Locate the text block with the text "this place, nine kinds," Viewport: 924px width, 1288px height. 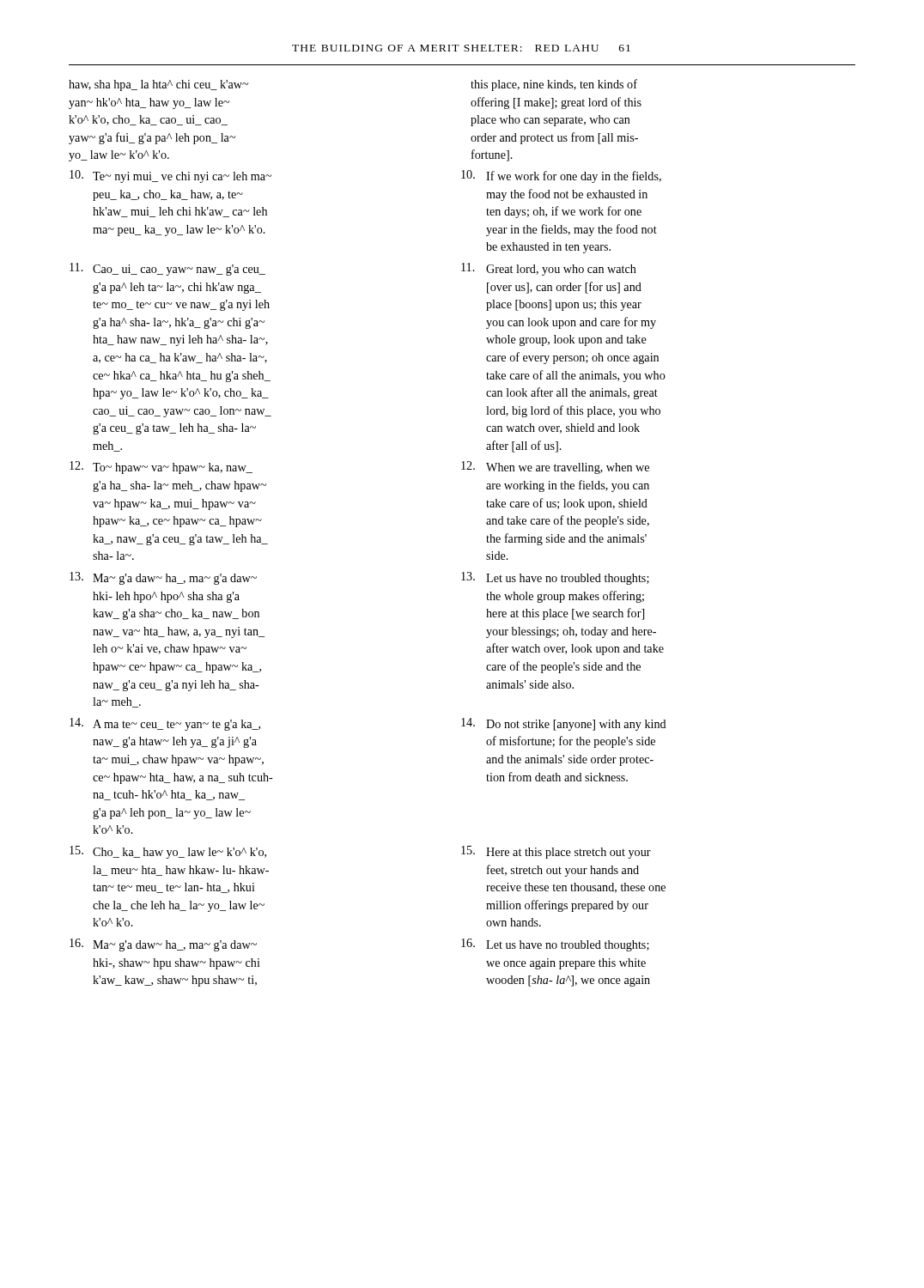[556, 120]
